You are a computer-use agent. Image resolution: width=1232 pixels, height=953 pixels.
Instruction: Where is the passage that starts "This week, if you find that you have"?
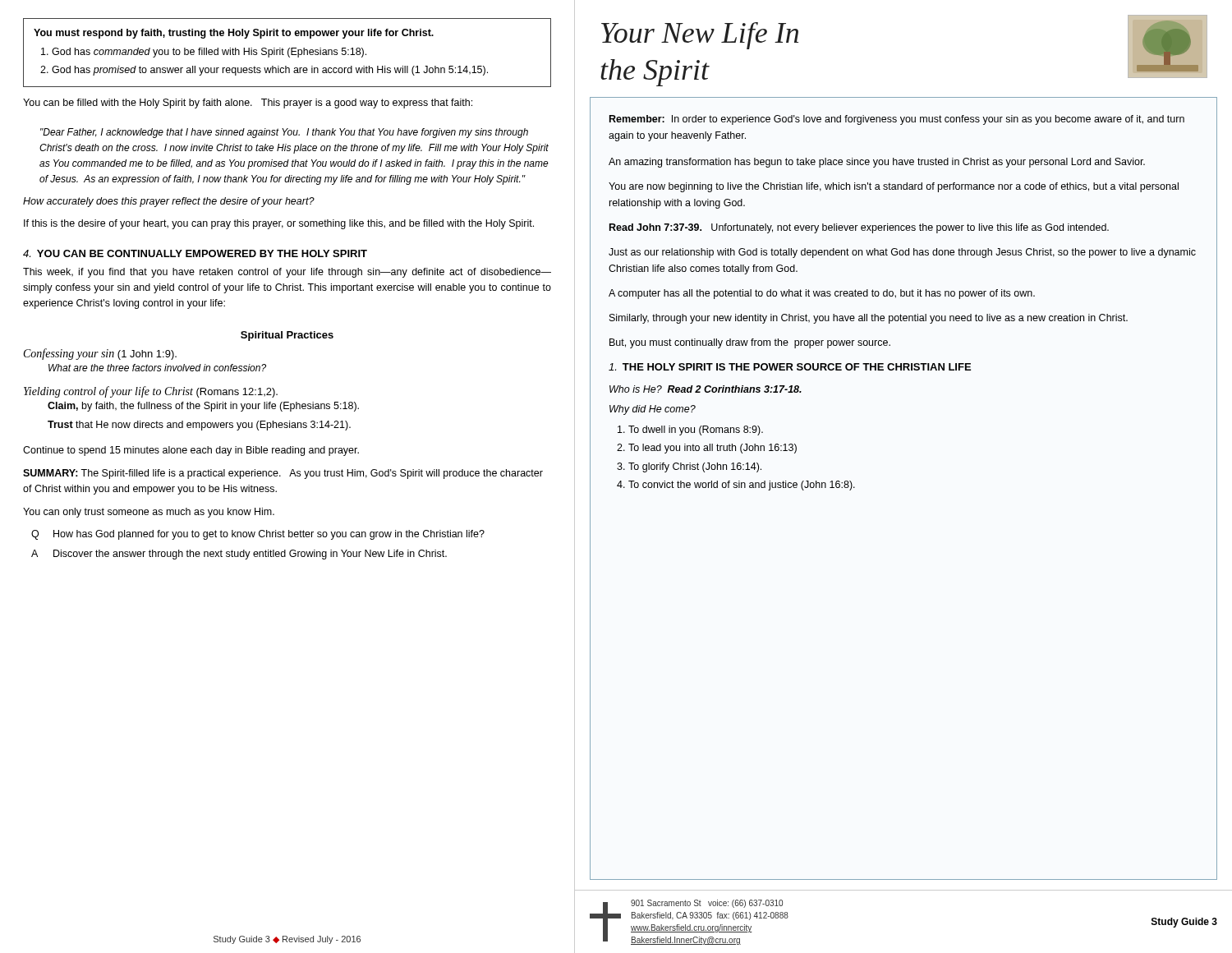pyautogui.click(x=287, y=287)
